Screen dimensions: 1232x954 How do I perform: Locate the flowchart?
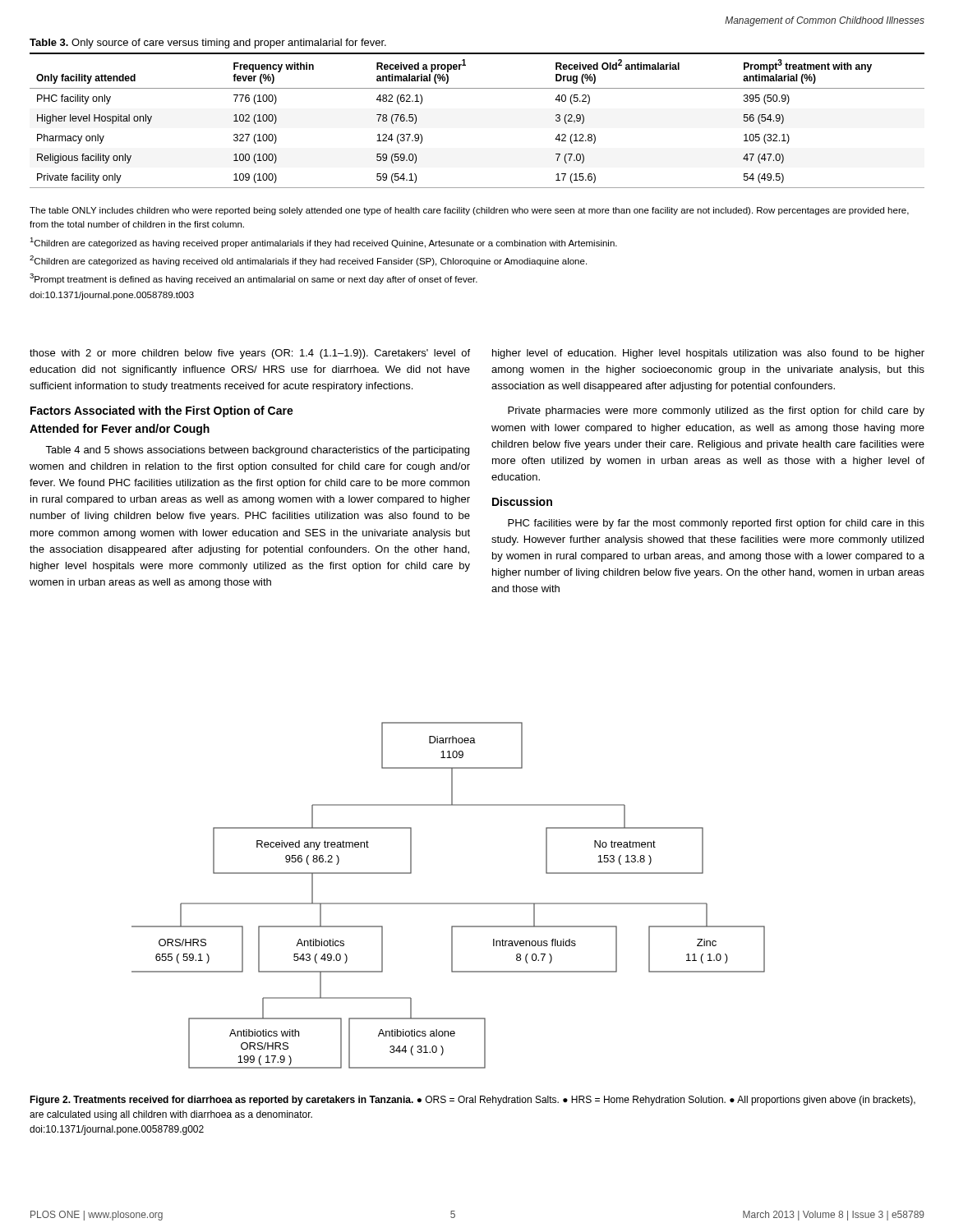coord(477,901)
